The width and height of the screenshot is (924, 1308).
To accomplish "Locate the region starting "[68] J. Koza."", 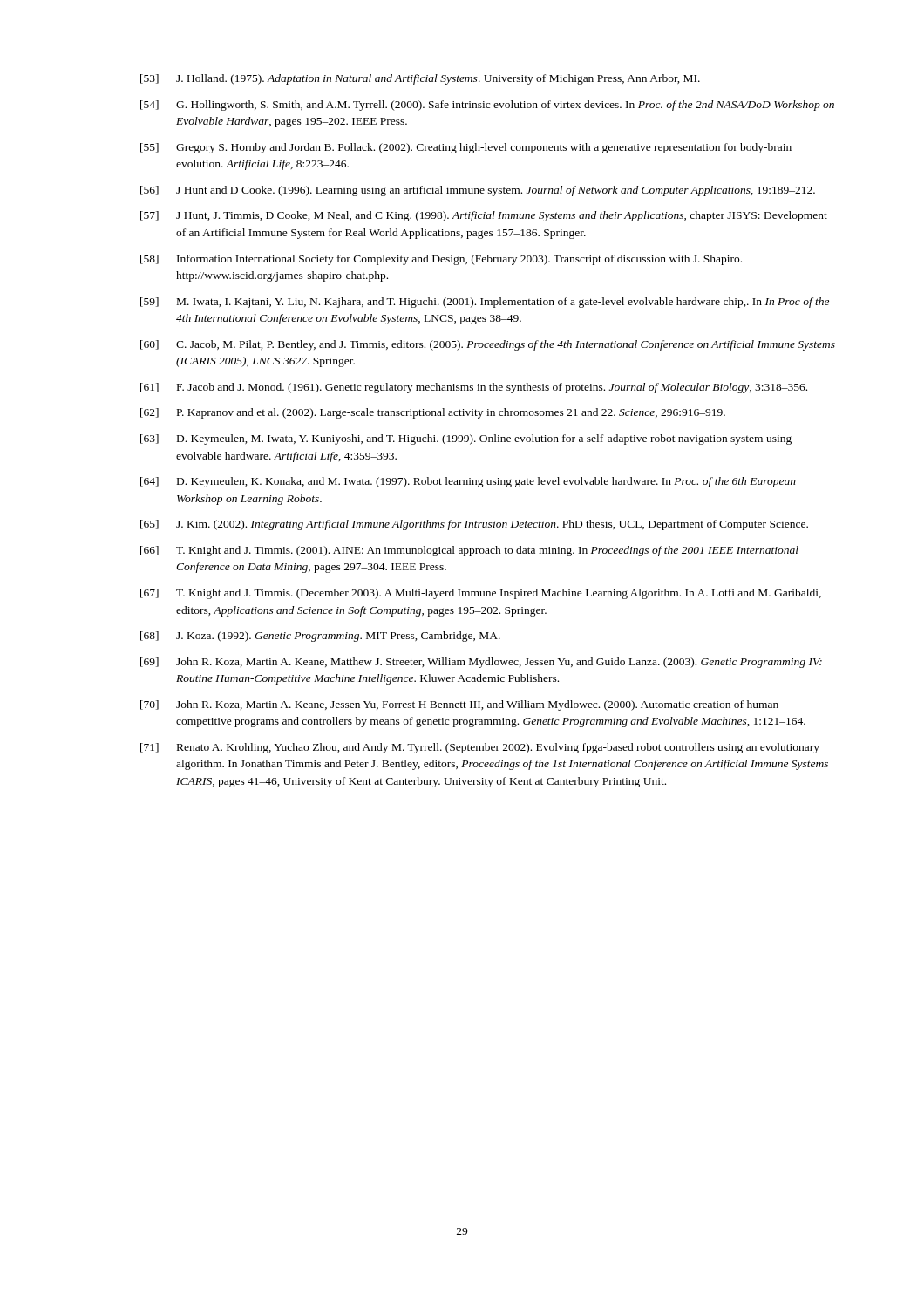I will (488, 636).
